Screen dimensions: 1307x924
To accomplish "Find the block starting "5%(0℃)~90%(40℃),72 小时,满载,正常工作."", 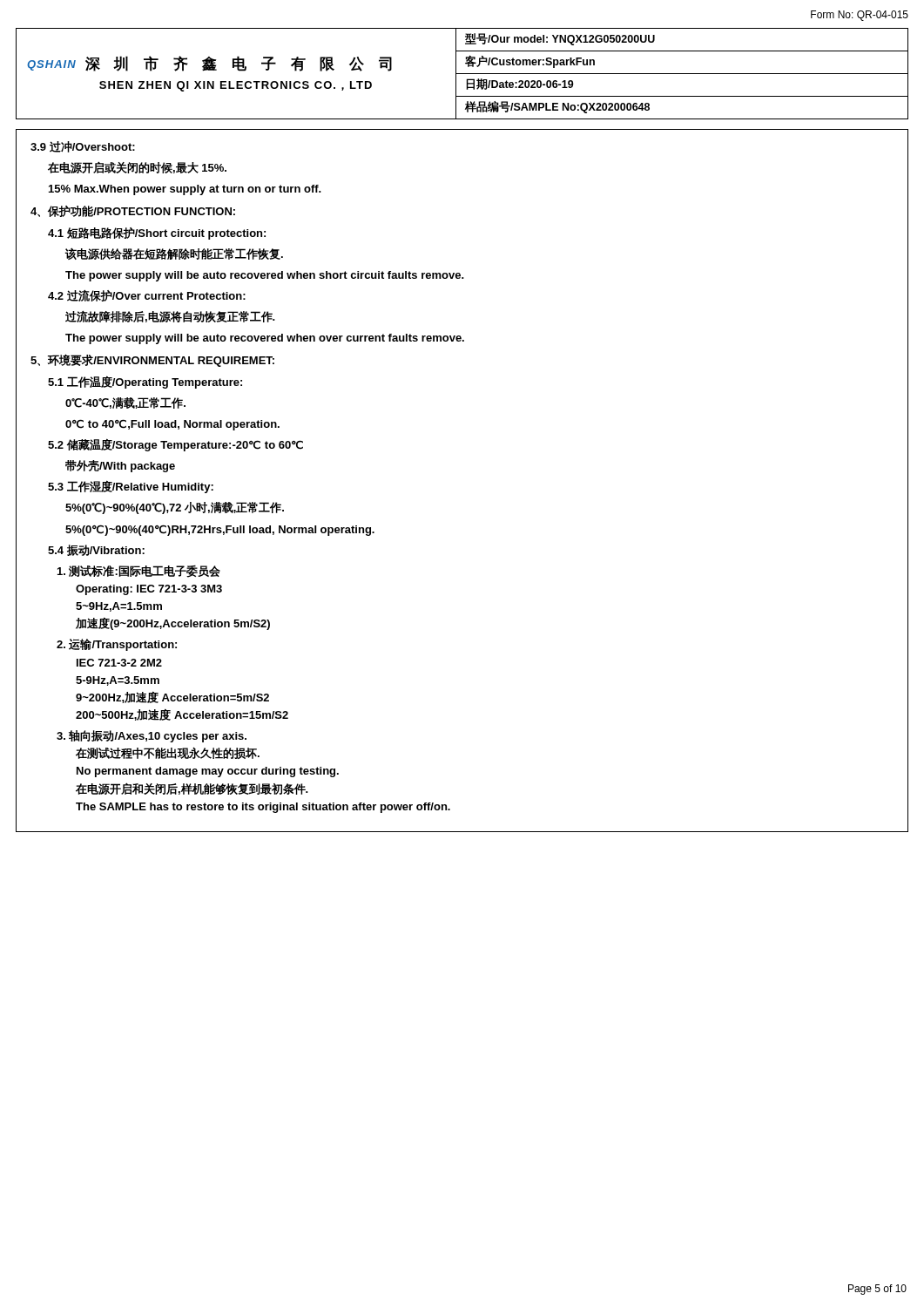I will [175, 508].
